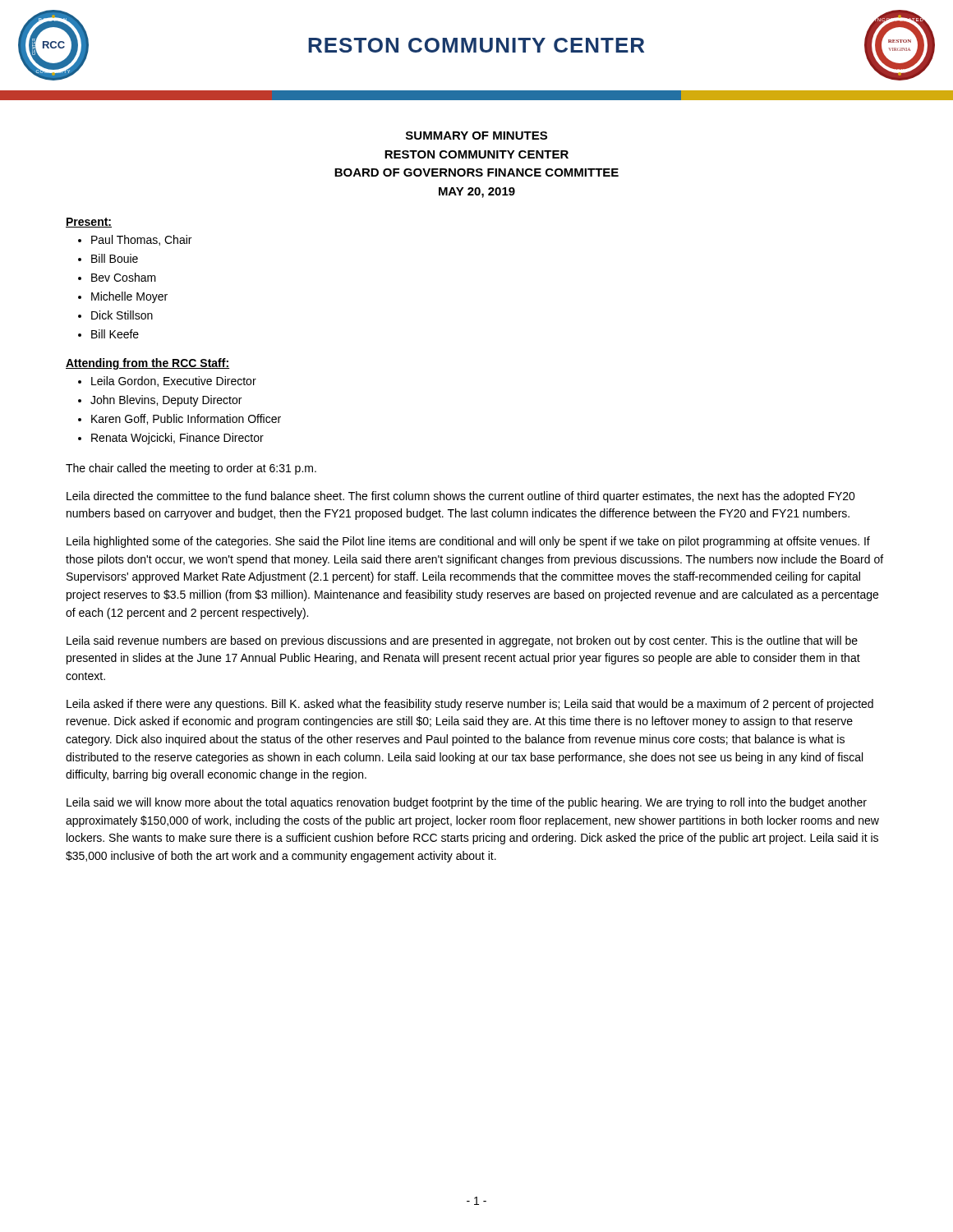Navigate to the block starting "The chair called the"
The width and height of the screenshot is (953, 1232).
click(x=191, y=468)
